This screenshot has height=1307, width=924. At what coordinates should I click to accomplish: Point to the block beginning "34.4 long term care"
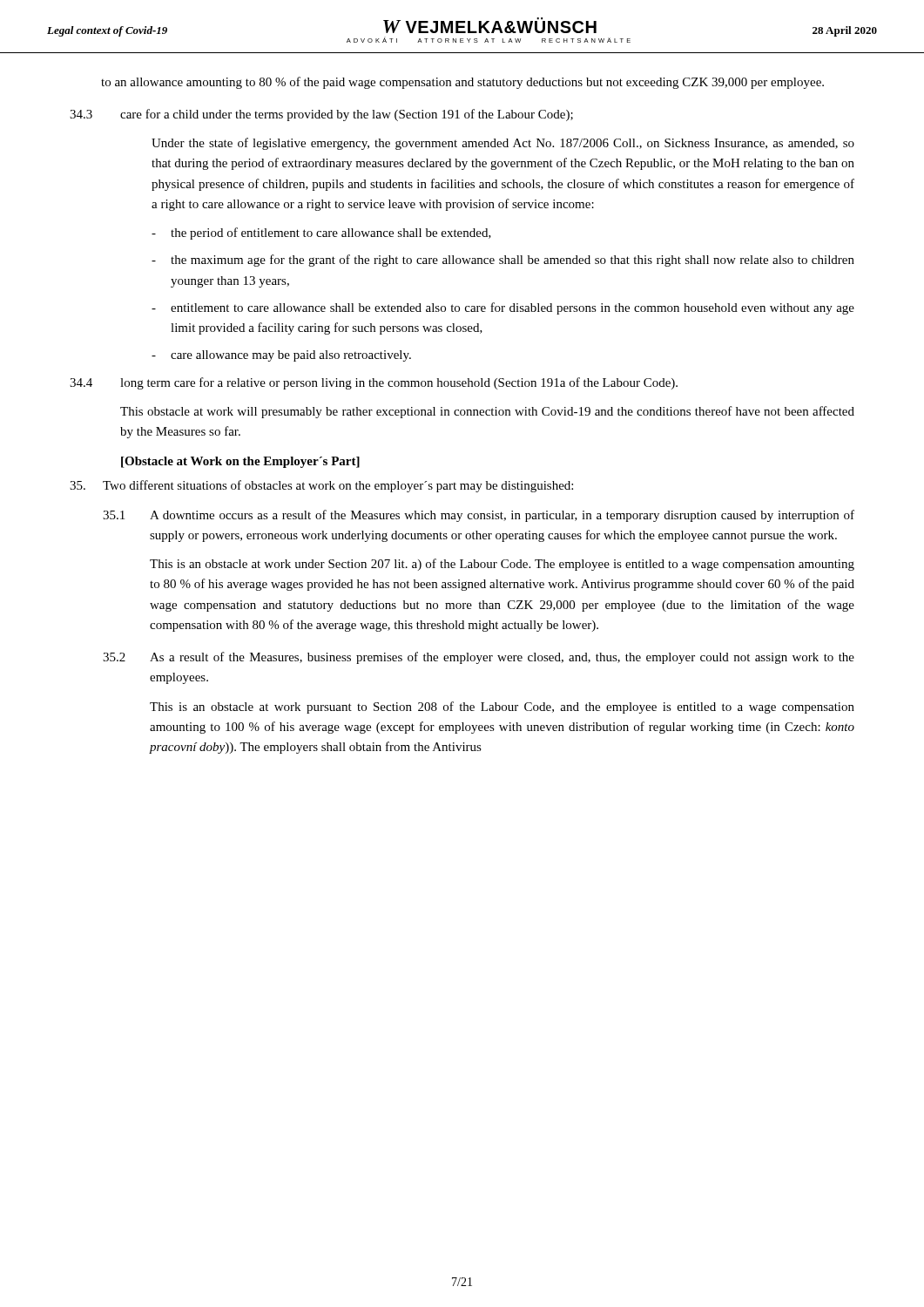462,383
